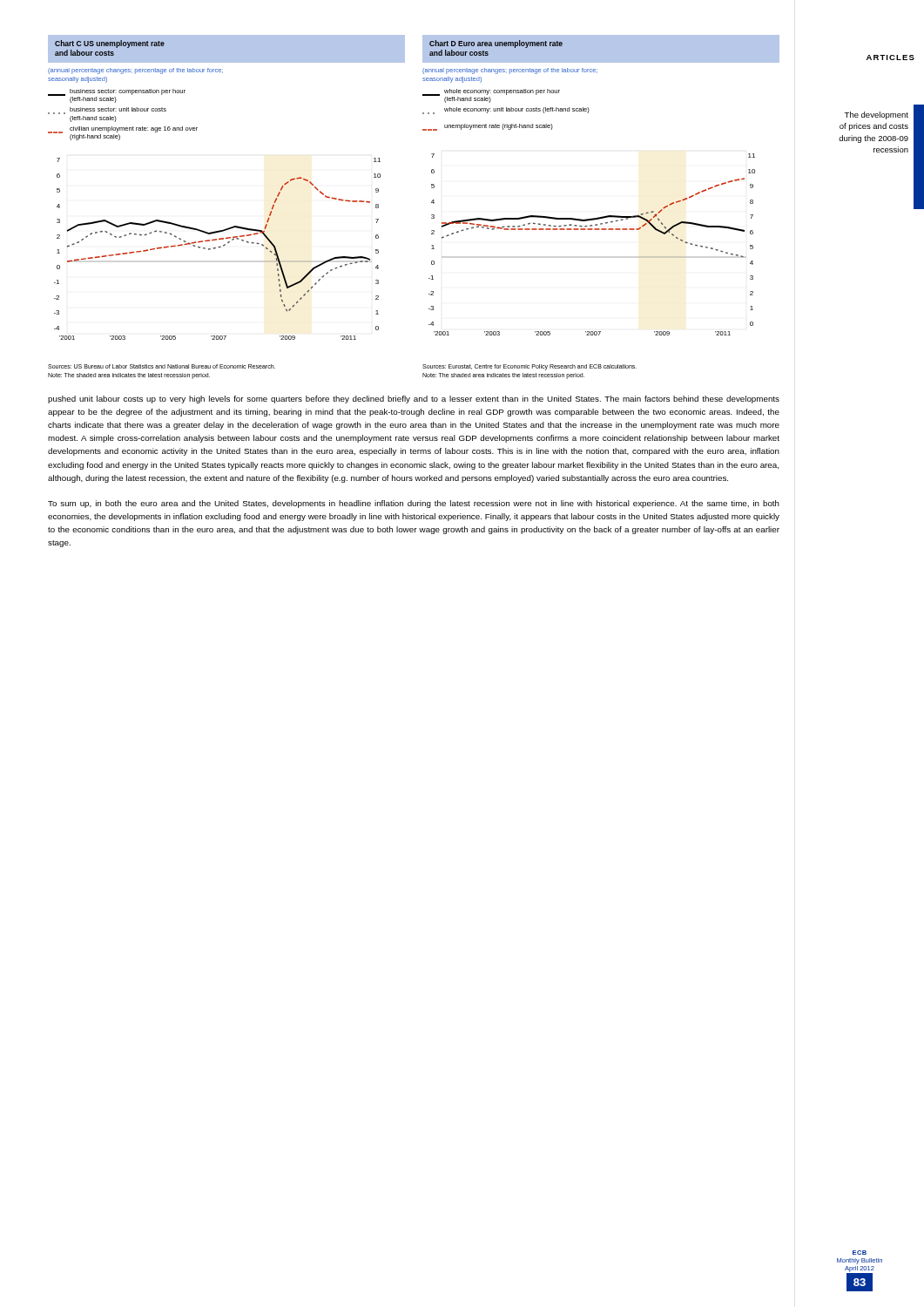Where is the passage that starts "To sum up, in both the euro"?
This screenshot has height=1307, width=924.
click(x=414, y=523)
